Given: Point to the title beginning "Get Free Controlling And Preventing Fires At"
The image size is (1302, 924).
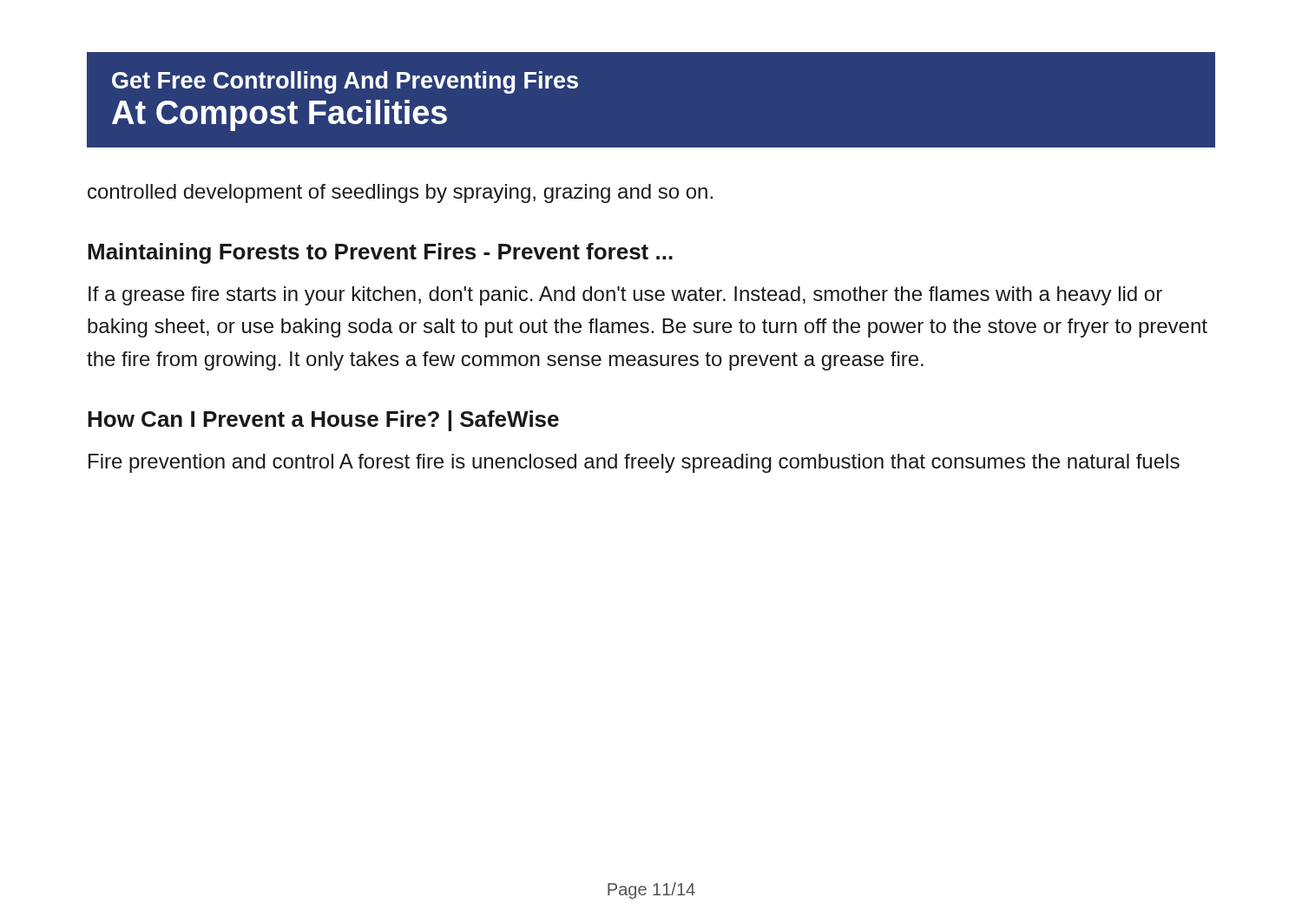Looking at the screenshot, I should (345, 82).
